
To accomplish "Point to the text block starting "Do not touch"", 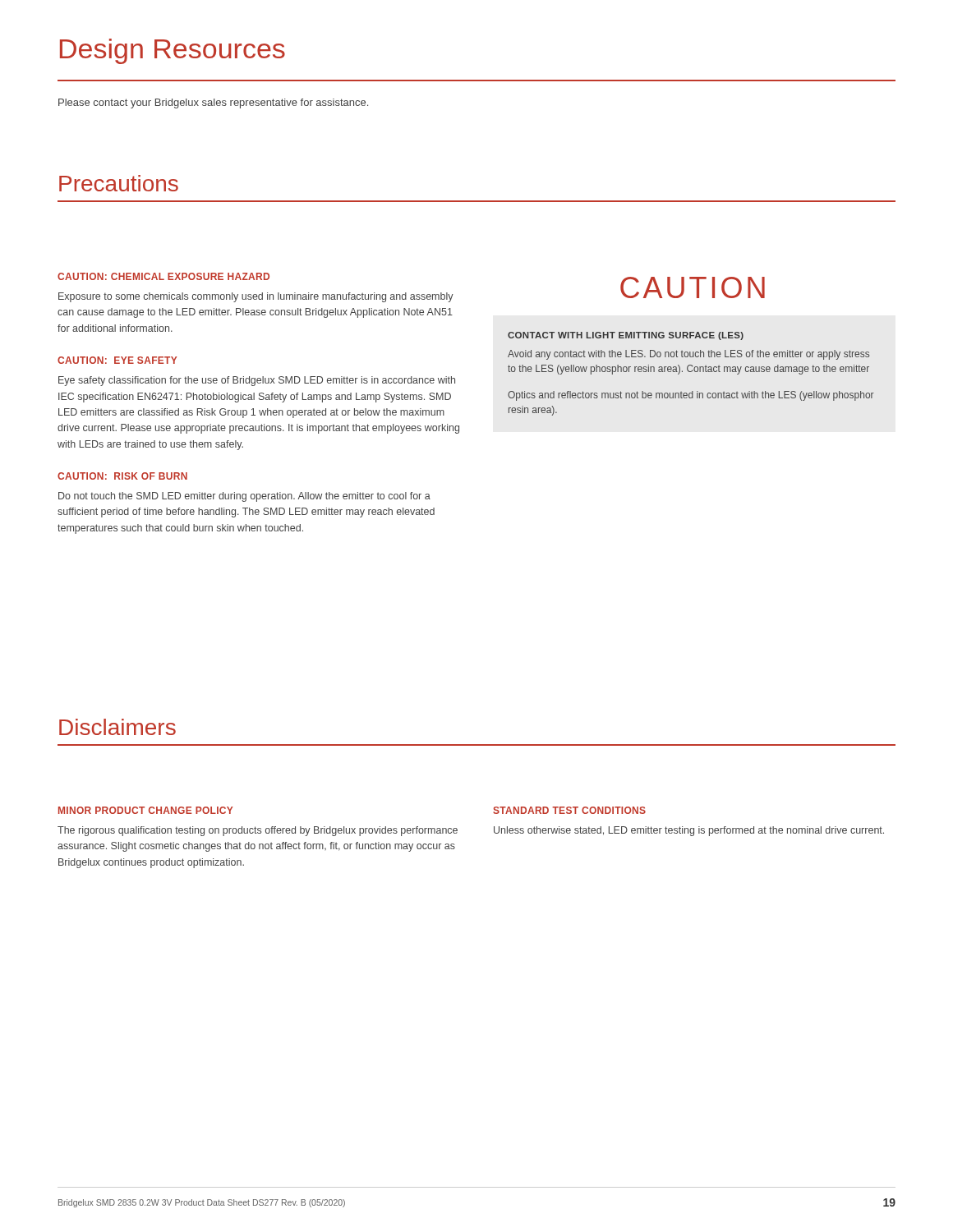I will coord(259,513).
